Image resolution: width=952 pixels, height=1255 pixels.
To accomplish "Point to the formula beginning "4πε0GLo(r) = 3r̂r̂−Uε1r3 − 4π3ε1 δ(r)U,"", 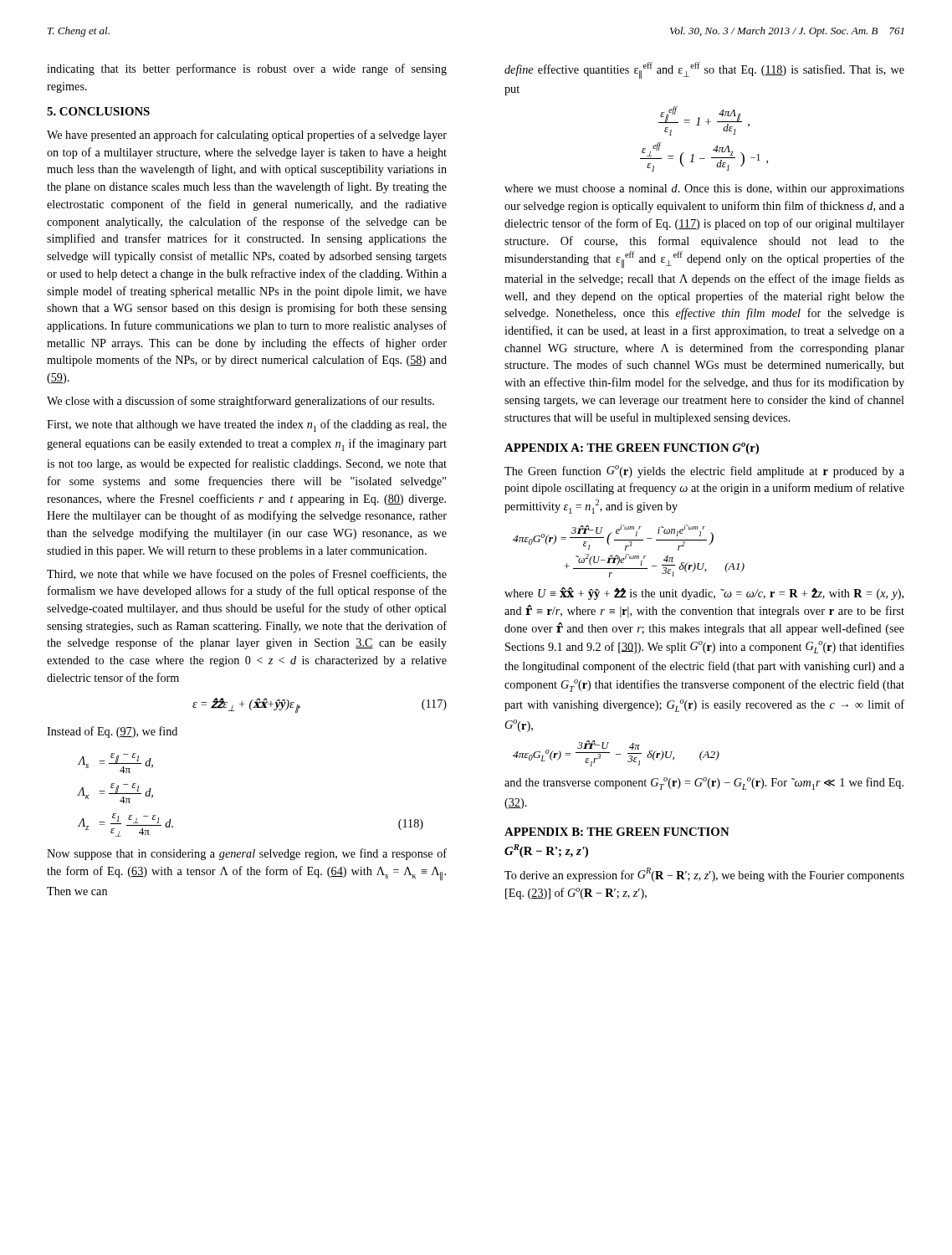I will (x=704, y=755).
